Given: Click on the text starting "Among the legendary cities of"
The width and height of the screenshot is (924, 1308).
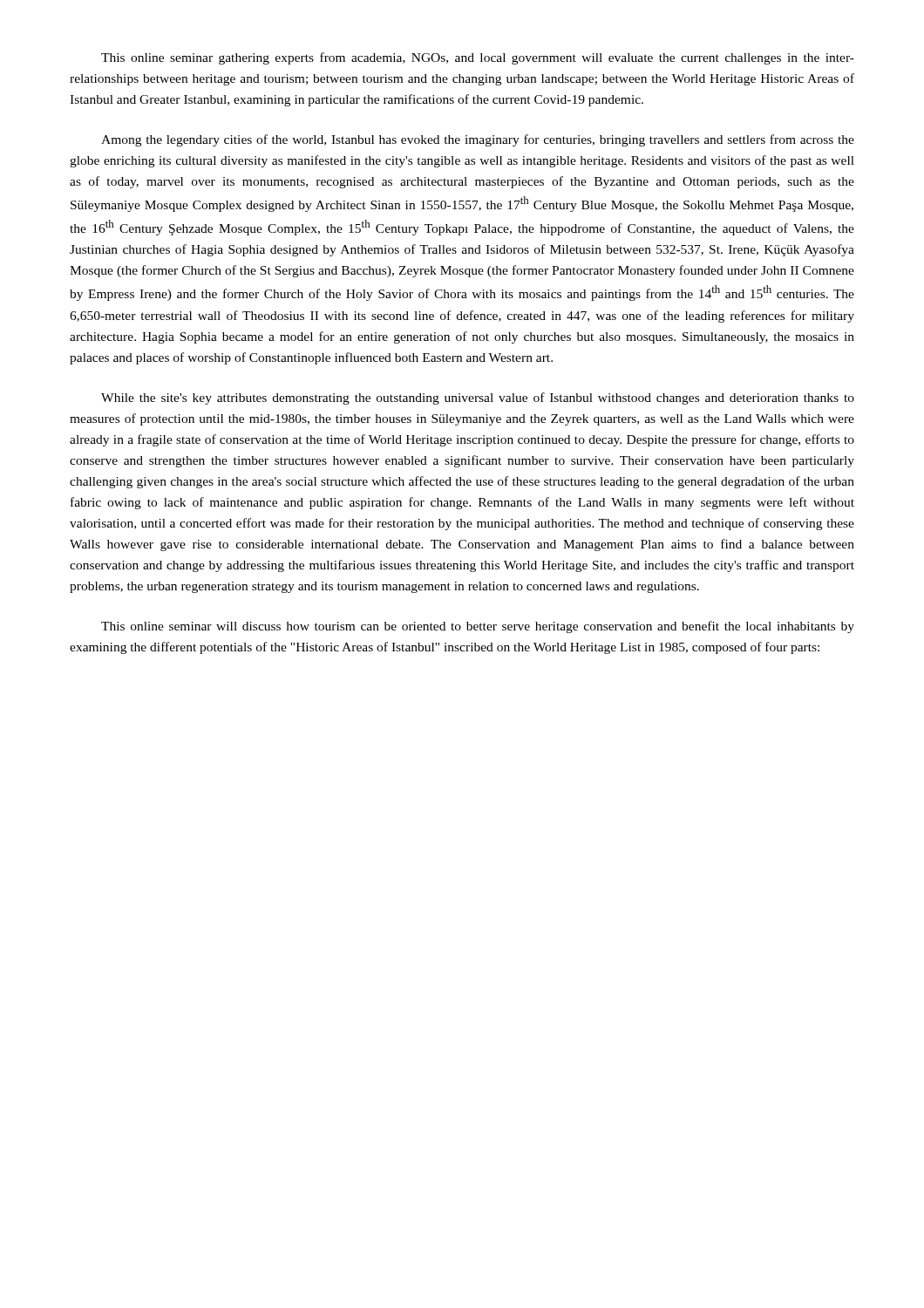Looking at the screenshot, I should 462,248.
